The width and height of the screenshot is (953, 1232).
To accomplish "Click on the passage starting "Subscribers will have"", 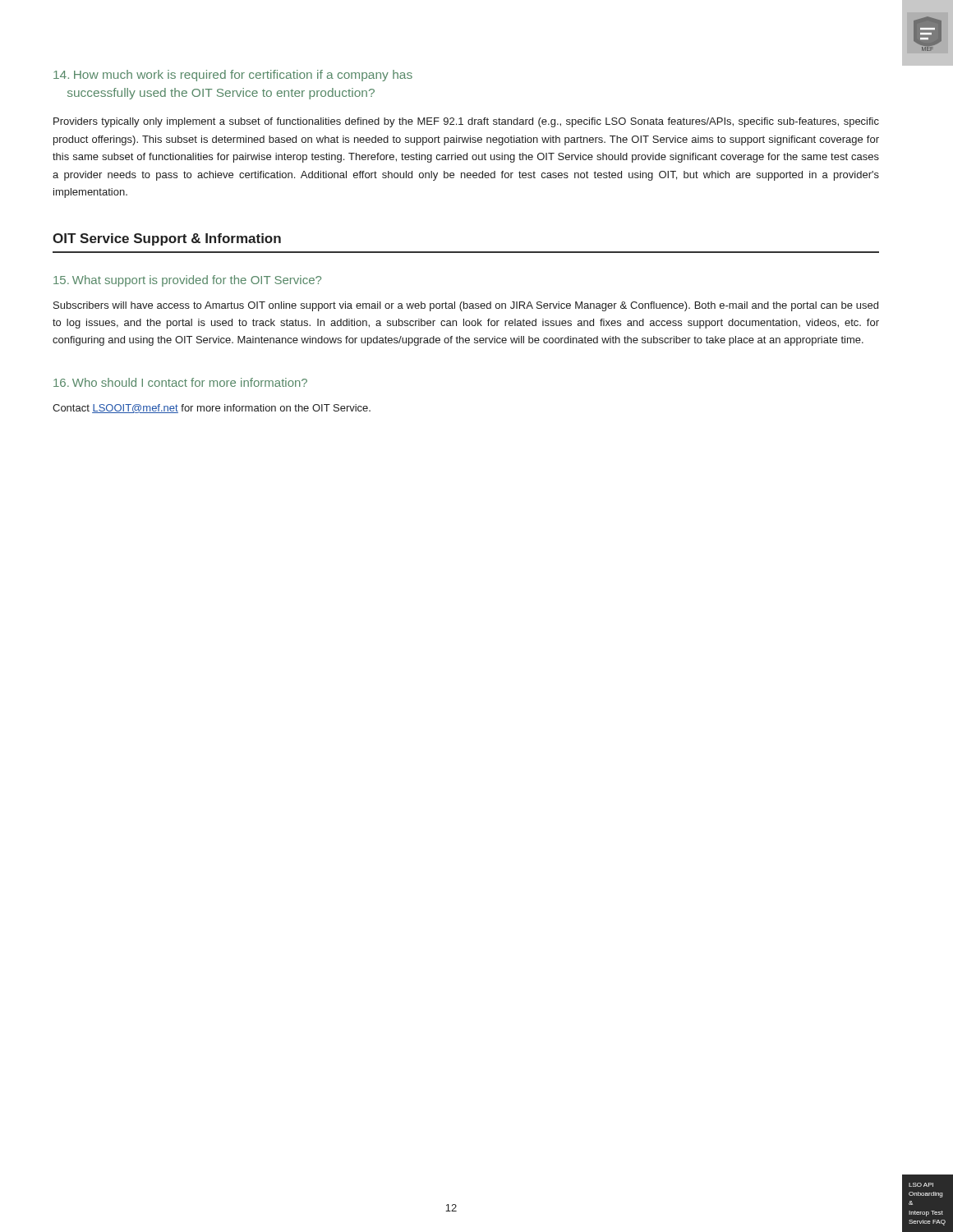I will [x=466, y=322].
